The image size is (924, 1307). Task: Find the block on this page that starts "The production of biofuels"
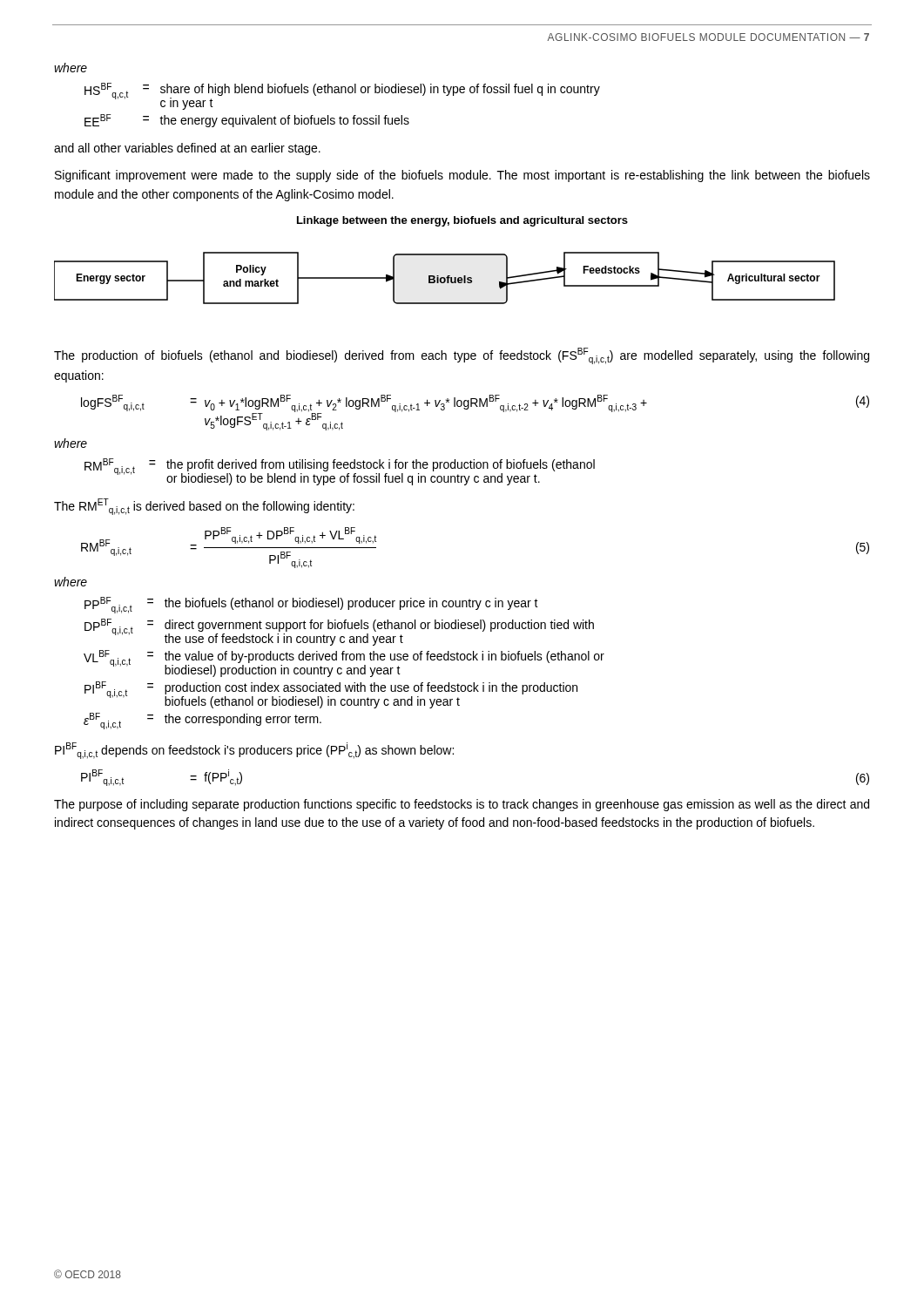[x=462, y=364]
